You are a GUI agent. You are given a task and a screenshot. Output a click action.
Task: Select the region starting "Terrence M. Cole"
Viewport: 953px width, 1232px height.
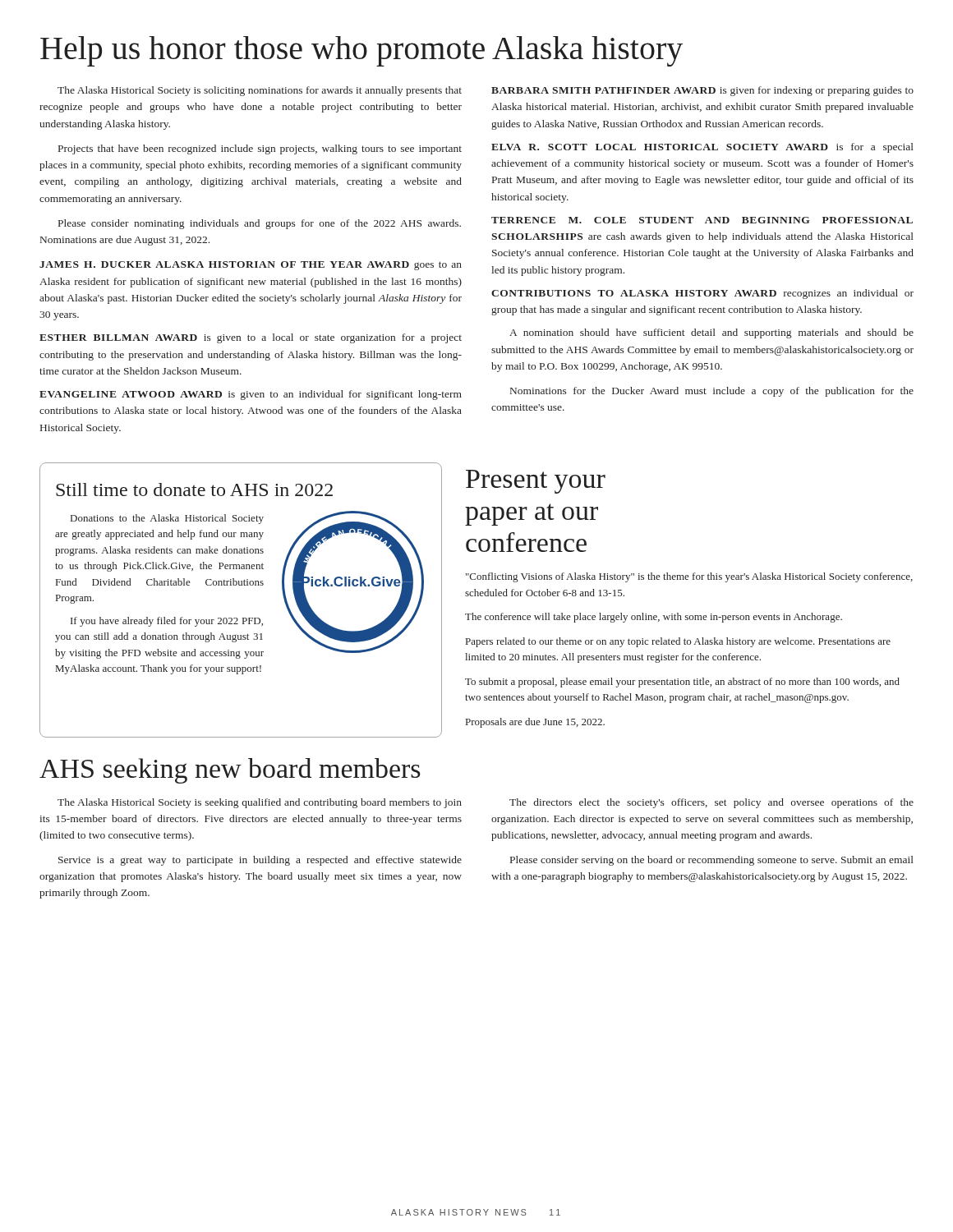(702, 245)
